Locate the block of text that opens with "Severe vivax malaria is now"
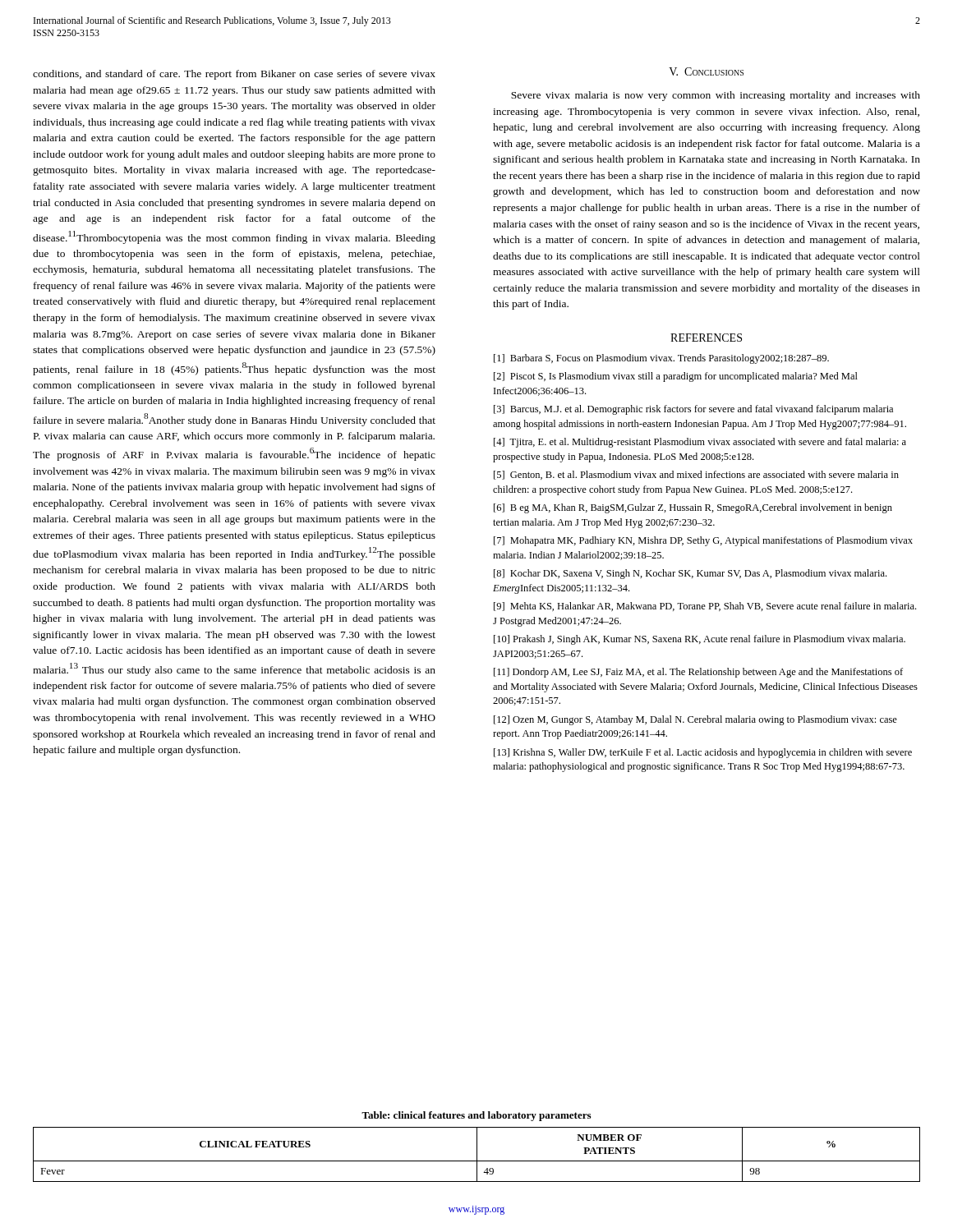Image resolution: width=953 pixels, height=1232 pixels. click(x=707, y=200)
